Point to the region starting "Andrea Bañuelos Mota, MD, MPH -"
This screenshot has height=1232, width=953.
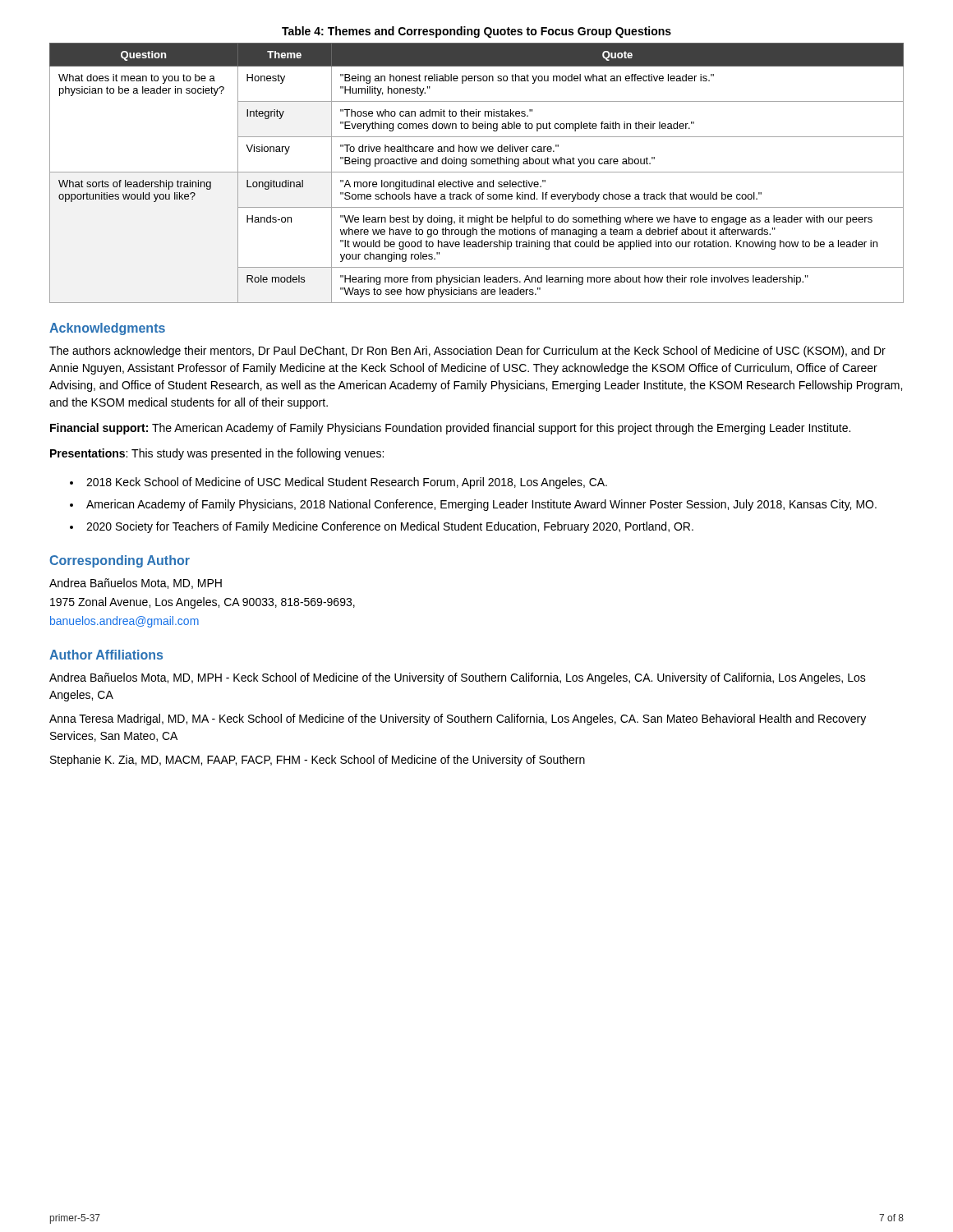click(457, 686)
